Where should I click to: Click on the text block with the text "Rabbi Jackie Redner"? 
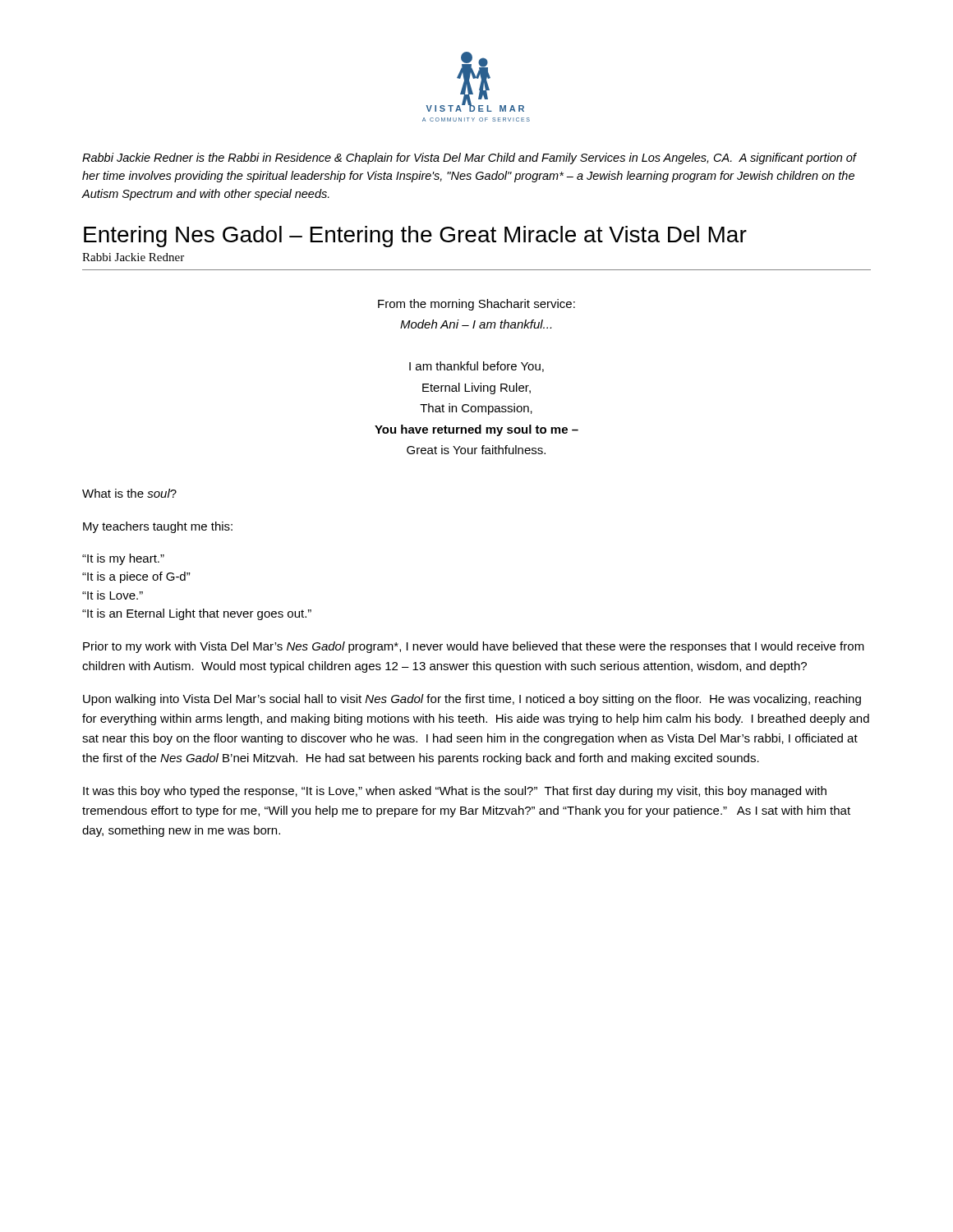469,176
